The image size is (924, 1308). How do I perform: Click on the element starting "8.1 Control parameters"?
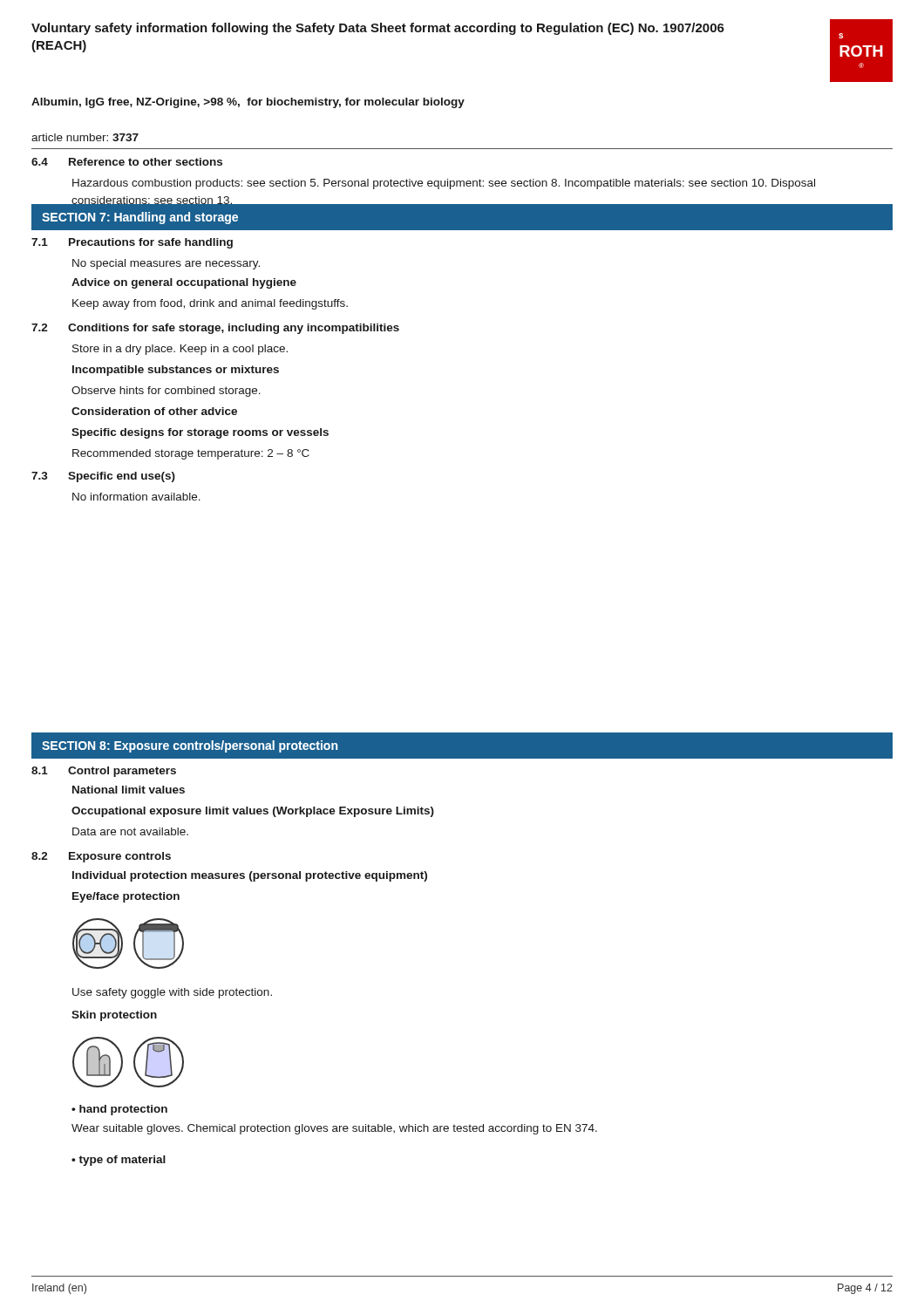pyautogui.click(x=104, y=772)
